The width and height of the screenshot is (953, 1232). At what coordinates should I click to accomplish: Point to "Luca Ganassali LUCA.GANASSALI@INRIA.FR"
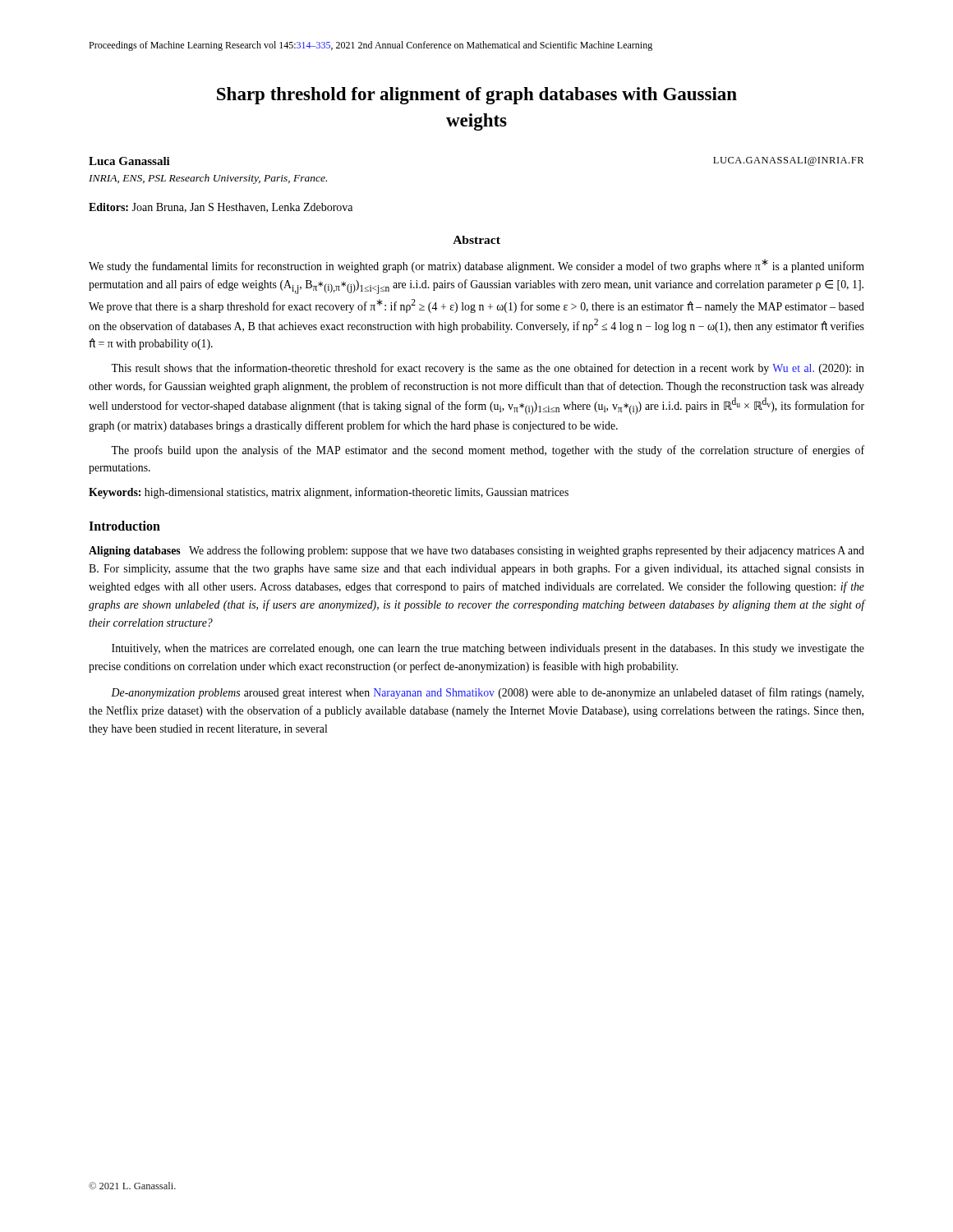coord(126,161)
